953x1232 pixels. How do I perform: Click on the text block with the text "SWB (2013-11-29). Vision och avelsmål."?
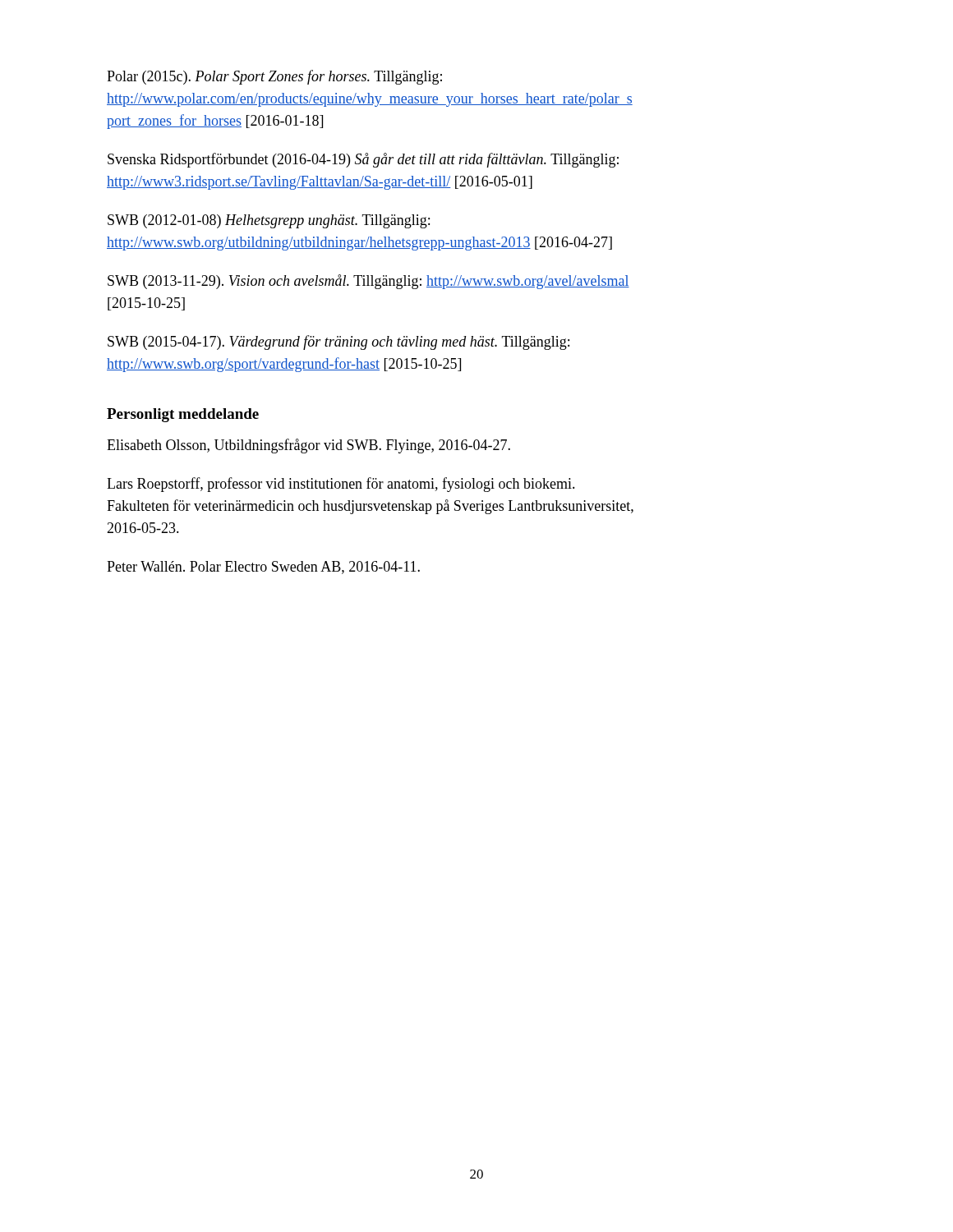(x=368, y=292)
